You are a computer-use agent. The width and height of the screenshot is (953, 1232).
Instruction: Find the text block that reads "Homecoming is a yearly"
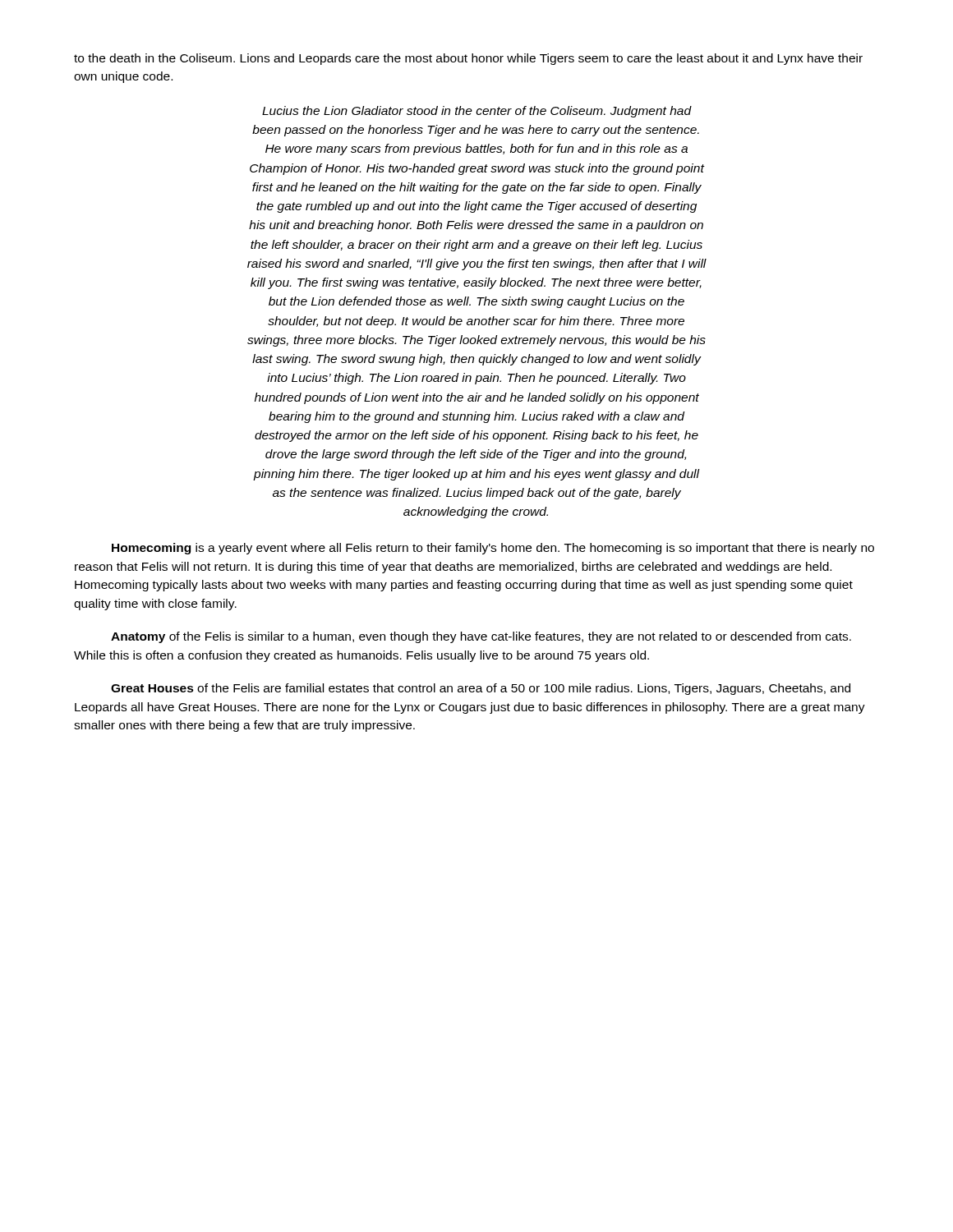pos(474,575)
